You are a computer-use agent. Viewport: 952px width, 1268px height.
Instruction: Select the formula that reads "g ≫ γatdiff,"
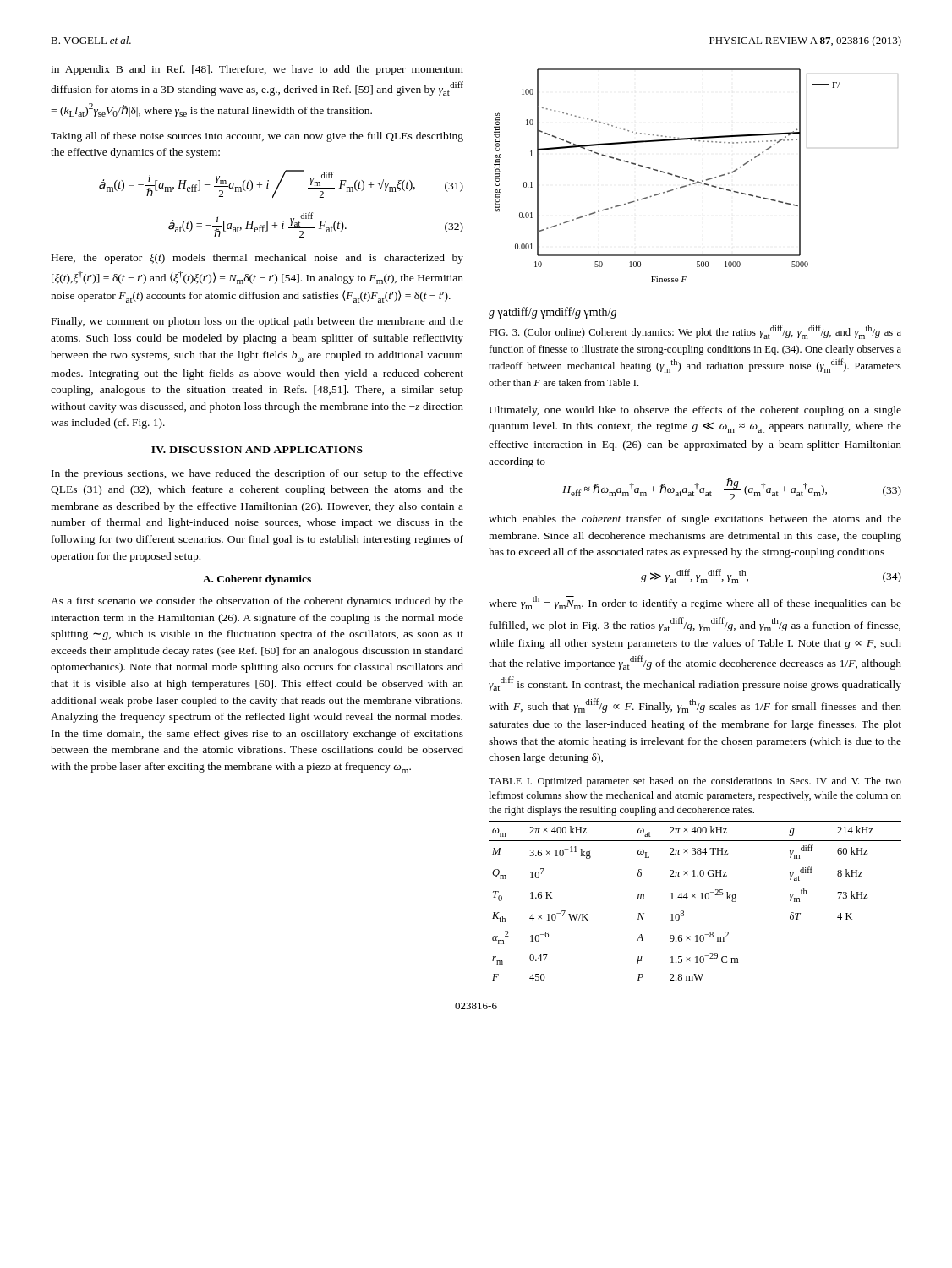pyautogui.click(x=686, y=575)
